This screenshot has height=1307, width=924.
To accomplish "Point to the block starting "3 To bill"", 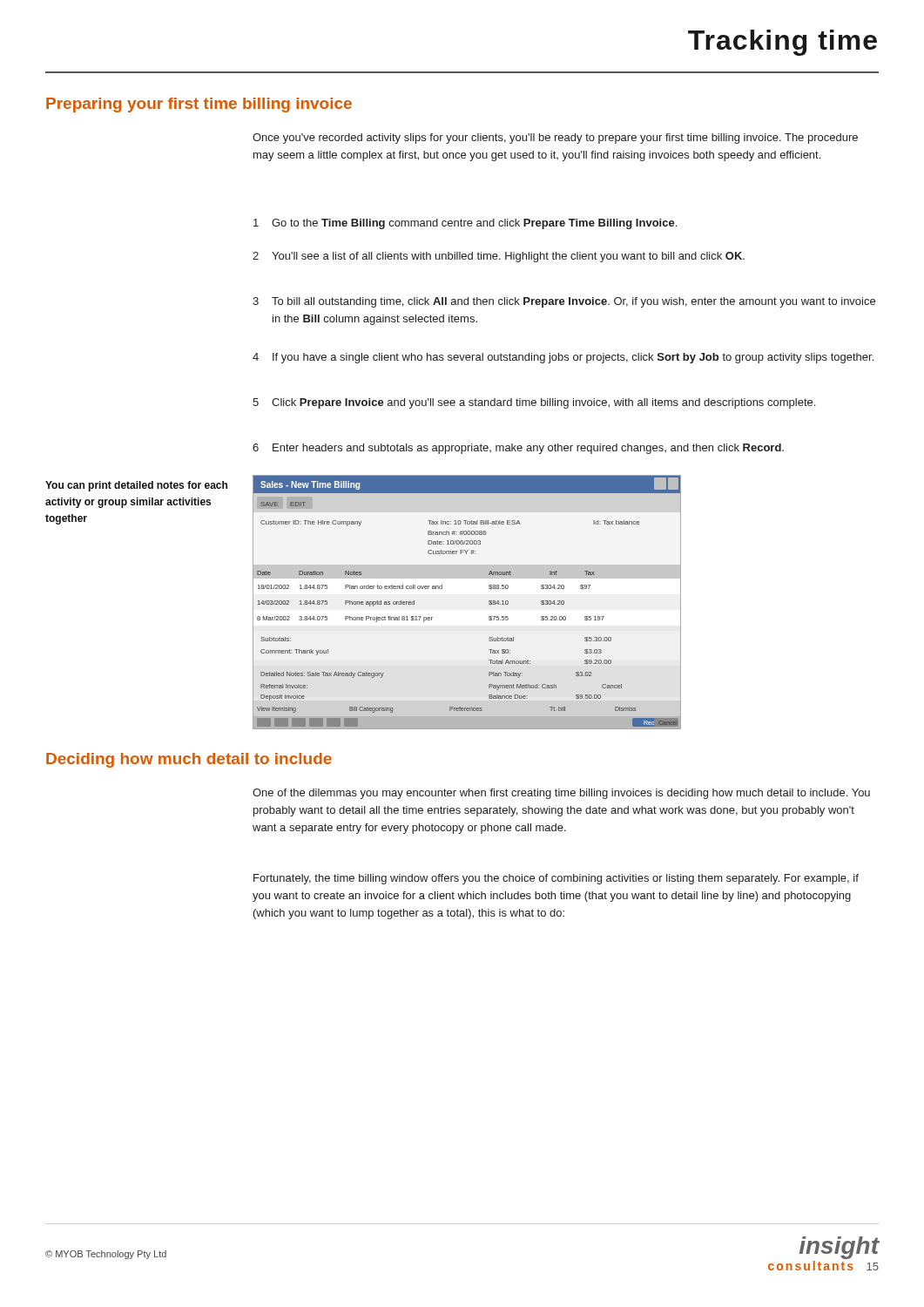I will (x=566, y=310).
